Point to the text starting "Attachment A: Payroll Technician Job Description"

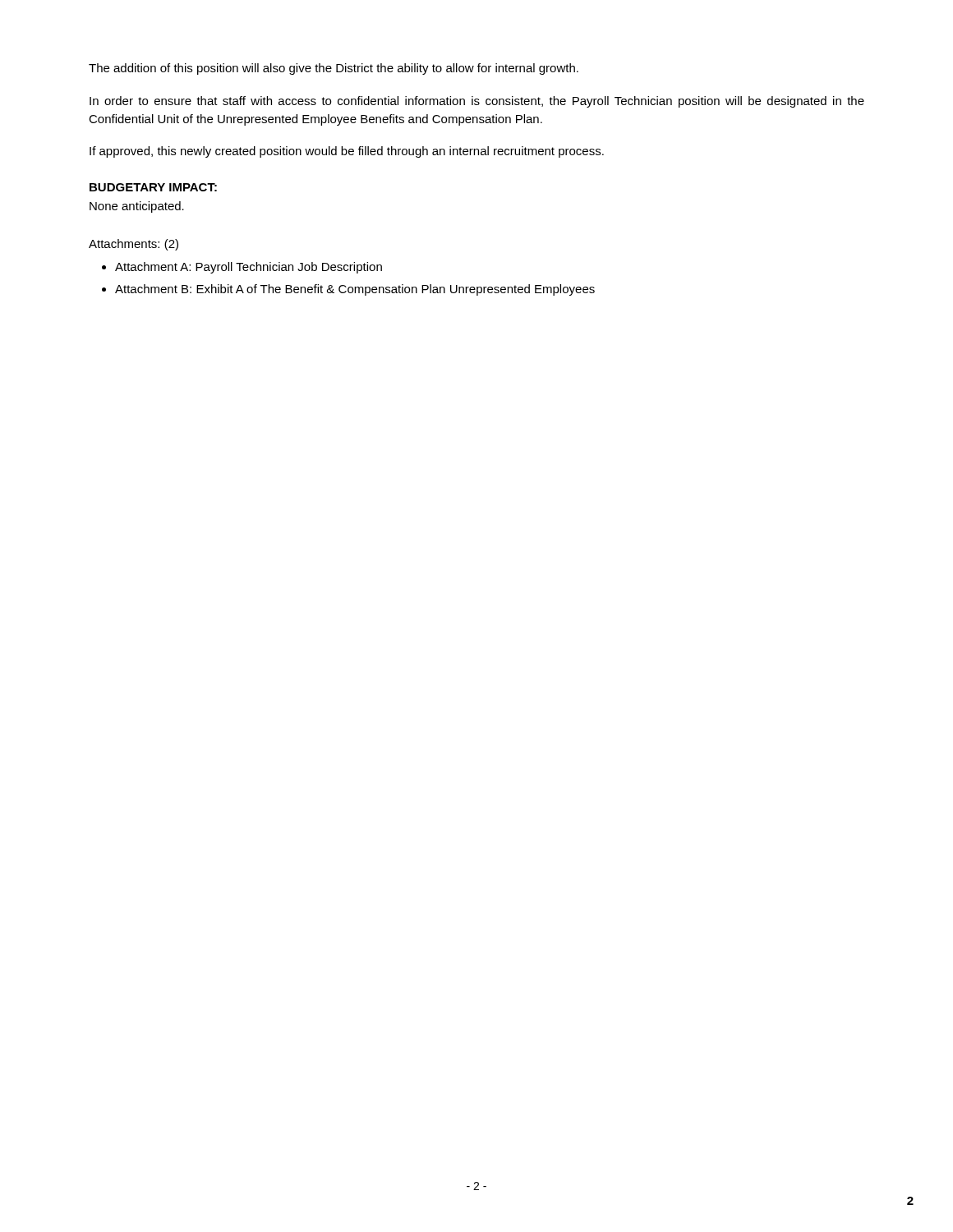tap(249, 266)
